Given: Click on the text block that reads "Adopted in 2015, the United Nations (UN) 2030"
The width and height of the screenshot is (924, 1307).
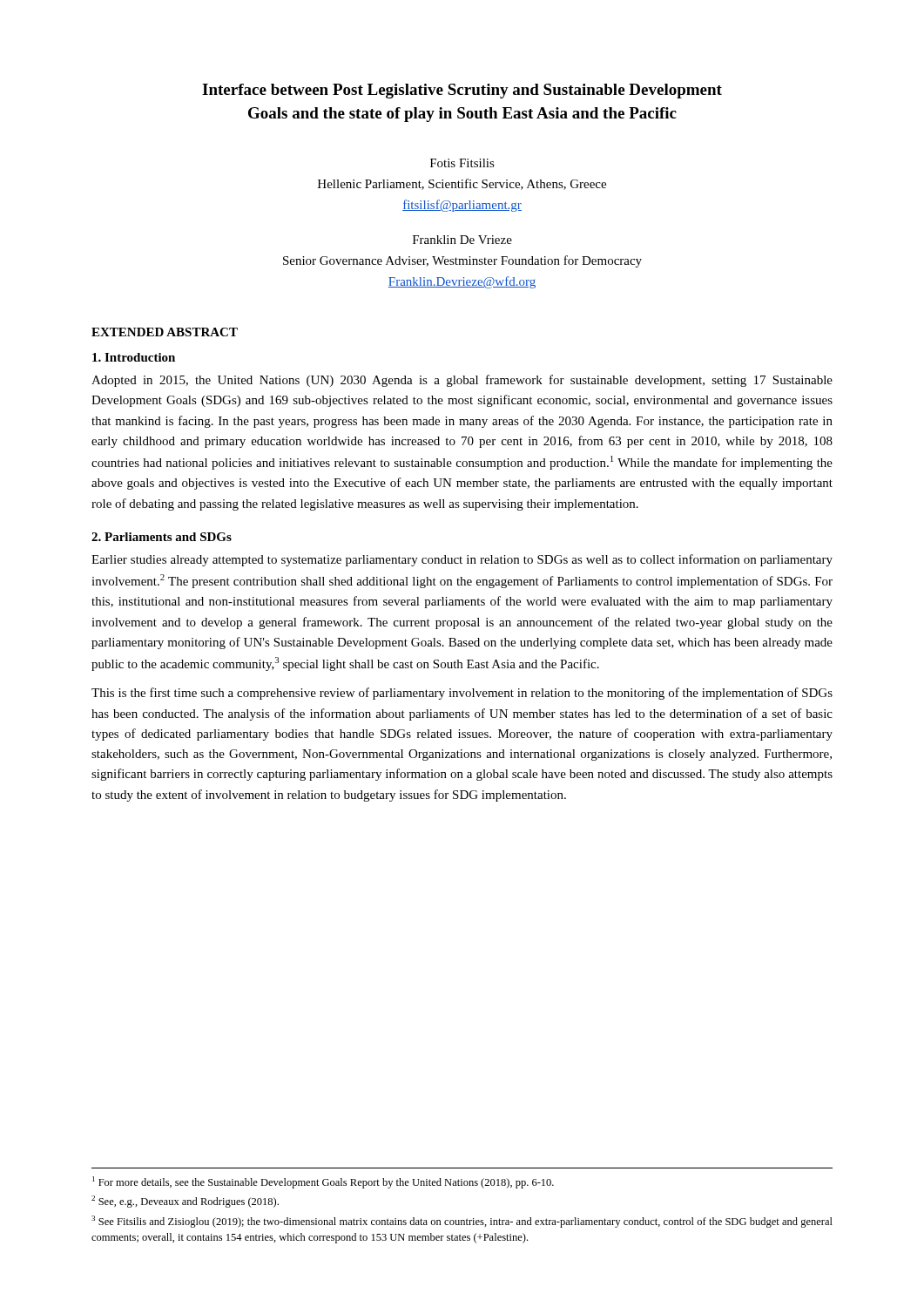Looking at the screenshot, I should [x=462, y=442].
